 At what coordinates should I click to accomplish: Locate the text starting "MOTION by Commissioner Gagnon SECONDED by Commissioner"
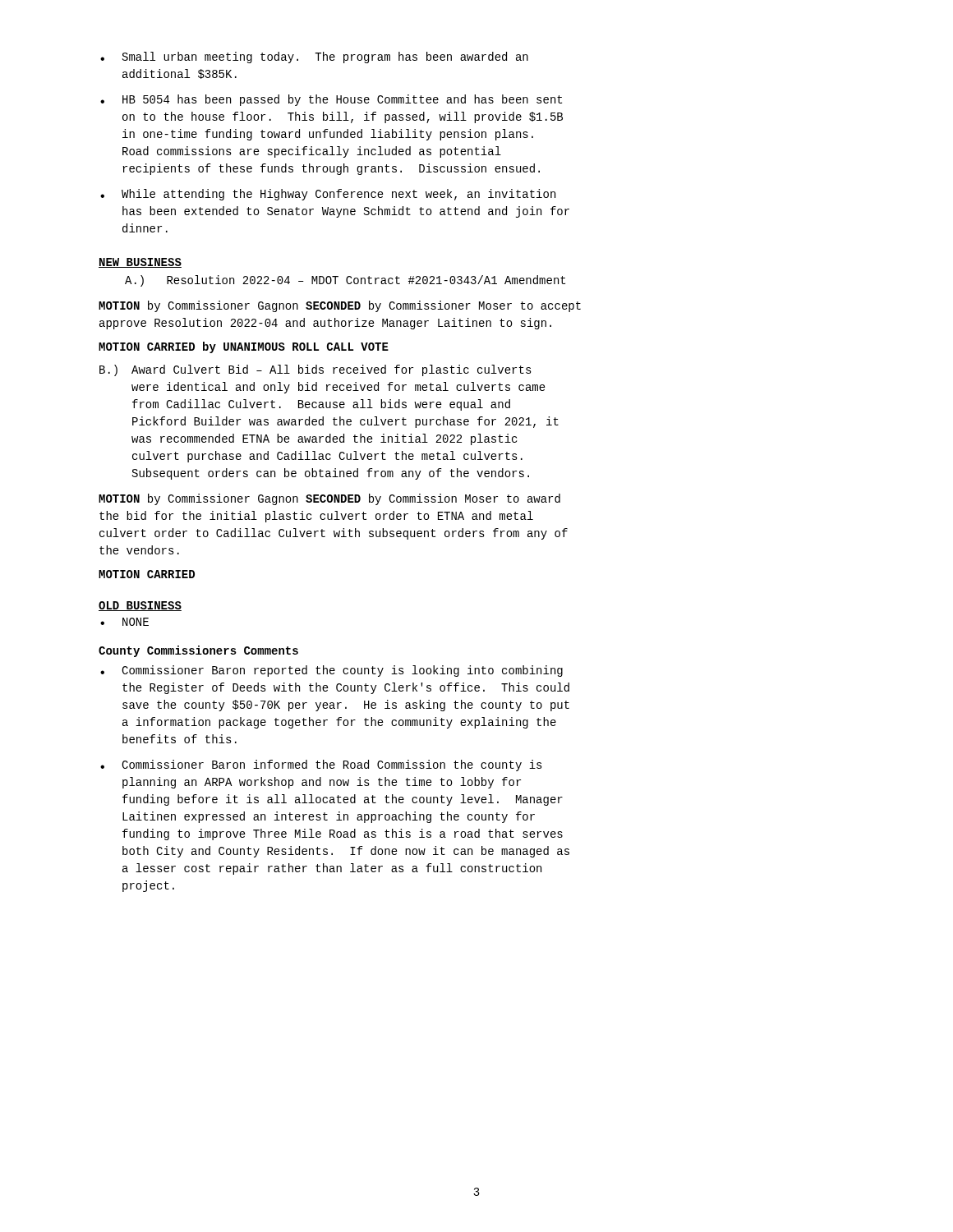pyautogui.click(x=340, y=315)
